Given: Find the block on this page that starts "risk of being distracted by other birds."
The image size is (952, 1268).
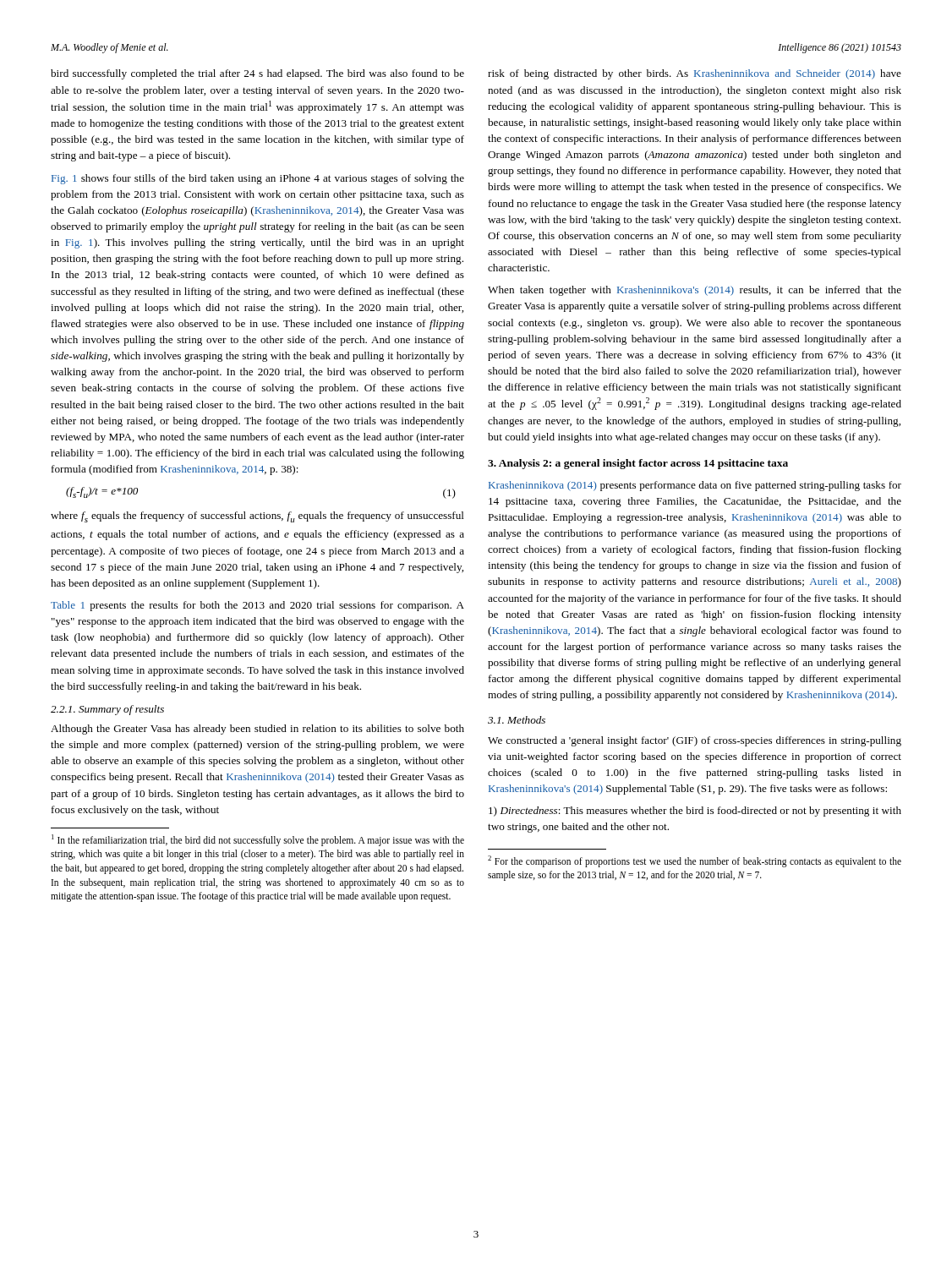Looking at the screenshot, I should coord(695,171).
